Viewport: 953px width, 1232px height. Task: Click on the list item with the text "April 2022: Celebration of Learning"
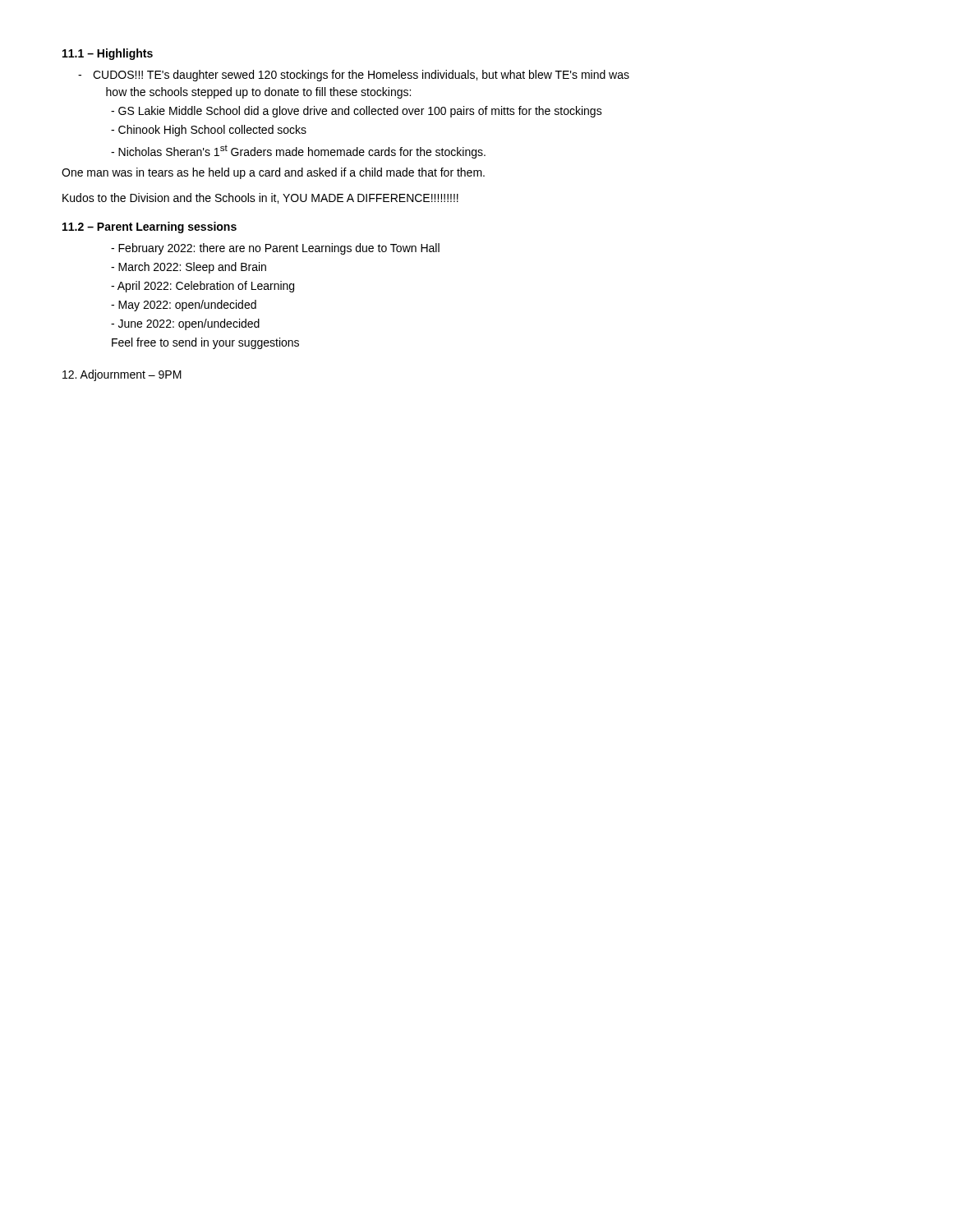click(203, 286)
